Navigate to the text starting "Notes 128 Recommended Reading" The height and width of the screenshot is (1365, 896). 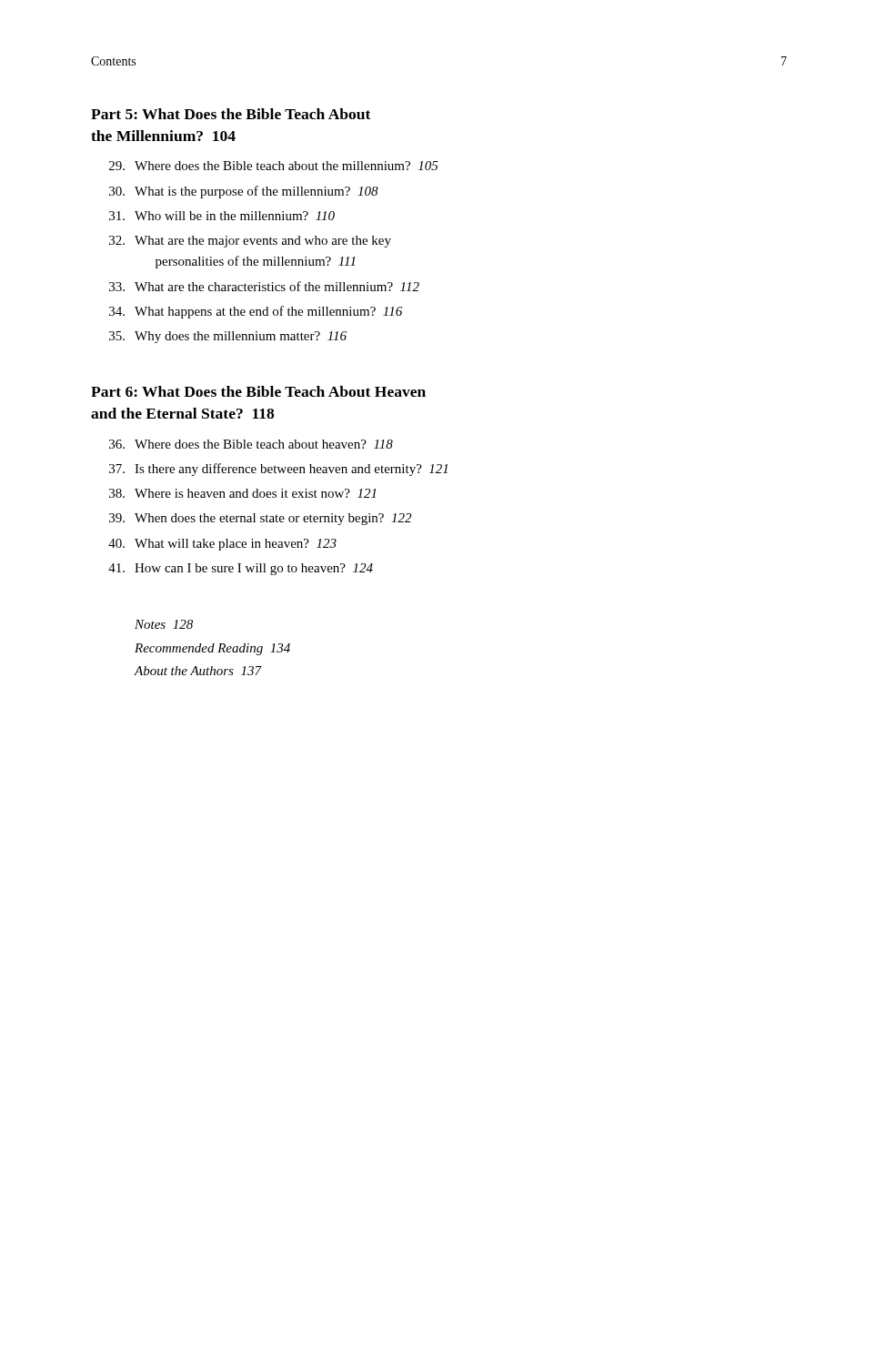coord(164,624)
